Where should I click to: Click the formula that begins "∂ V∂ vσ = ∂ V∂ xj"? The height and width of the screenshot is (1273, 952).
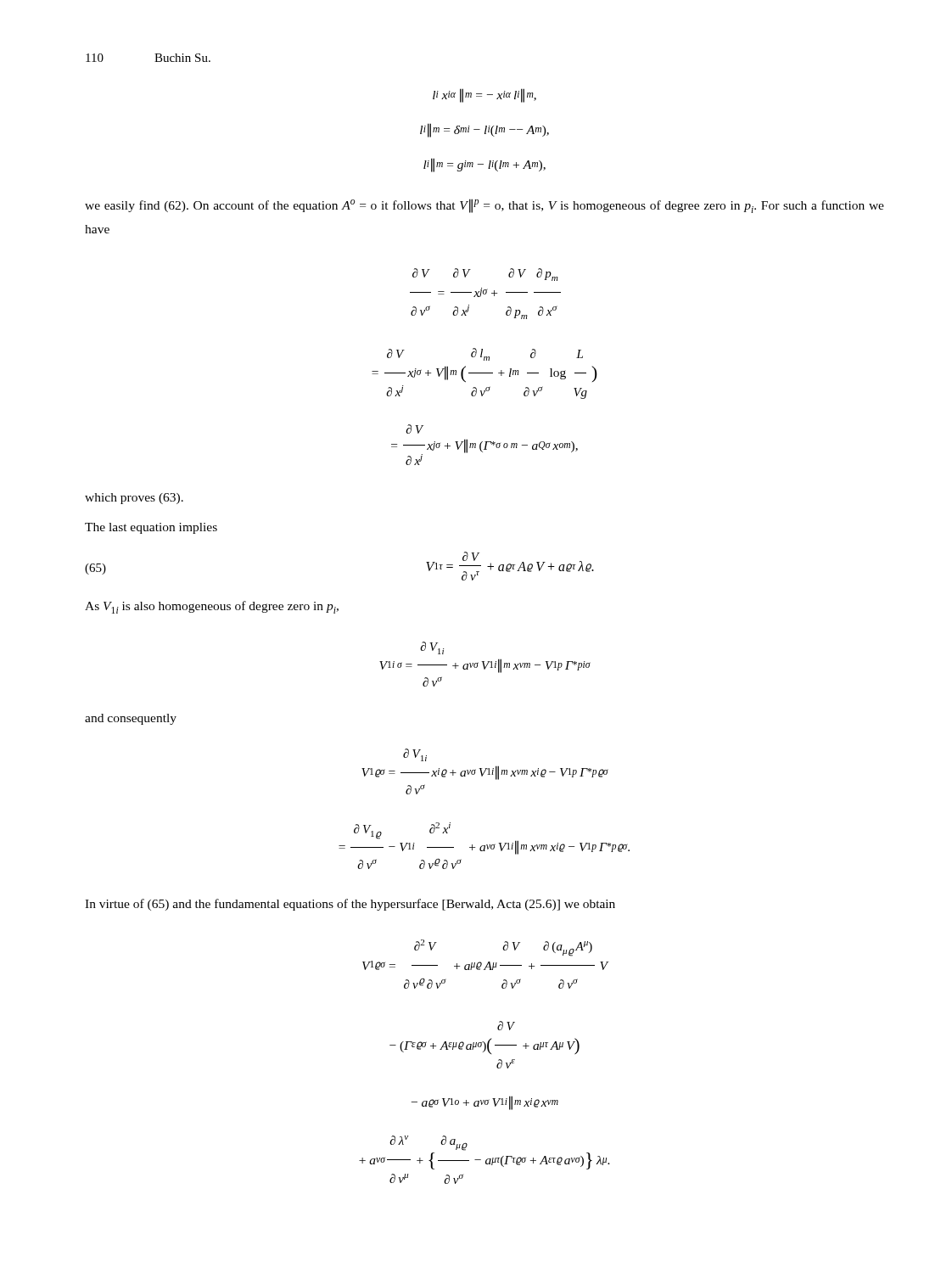(484, 365)
